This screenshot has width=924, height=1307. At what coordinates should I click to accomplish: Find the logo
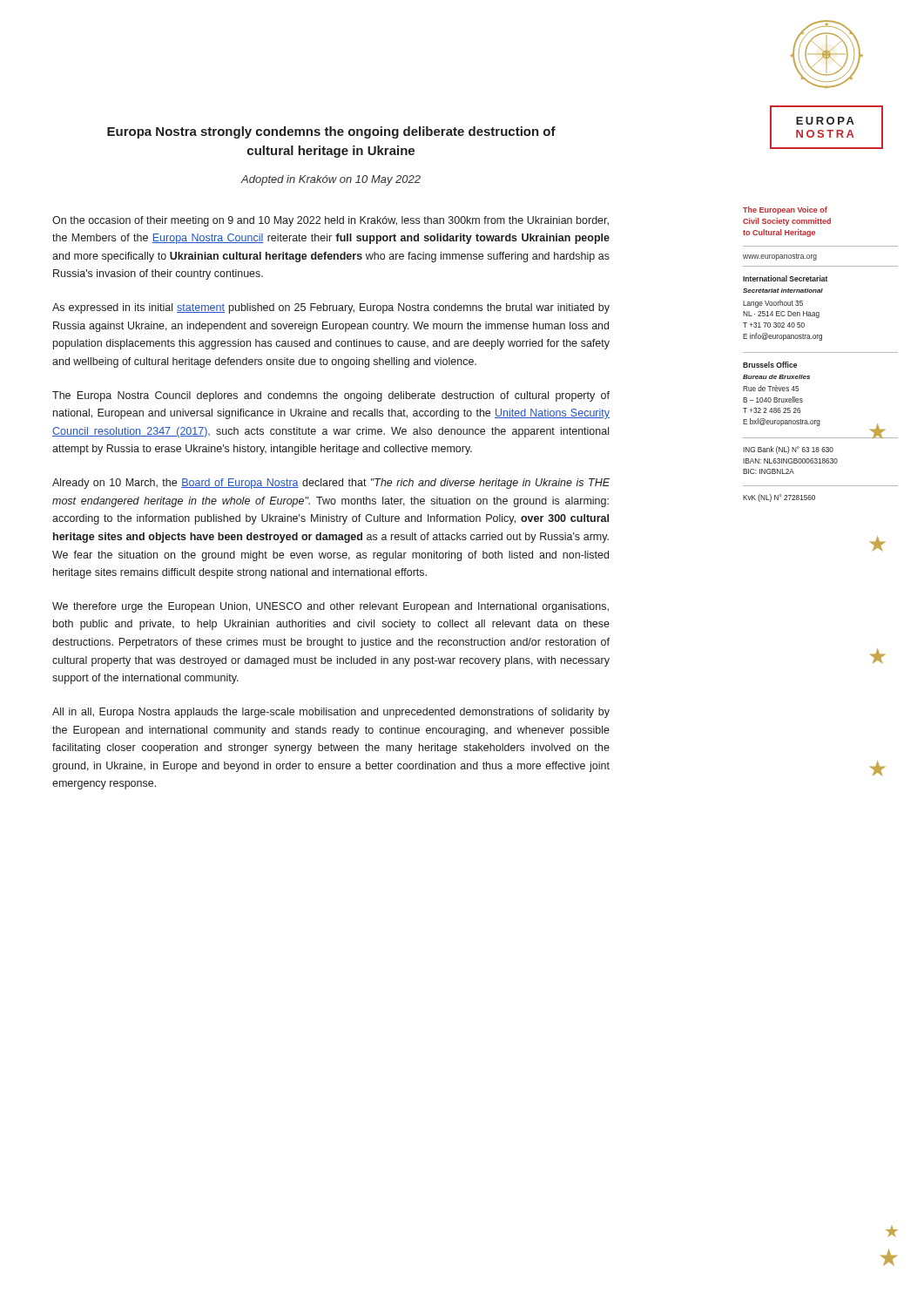click(826, 83)
